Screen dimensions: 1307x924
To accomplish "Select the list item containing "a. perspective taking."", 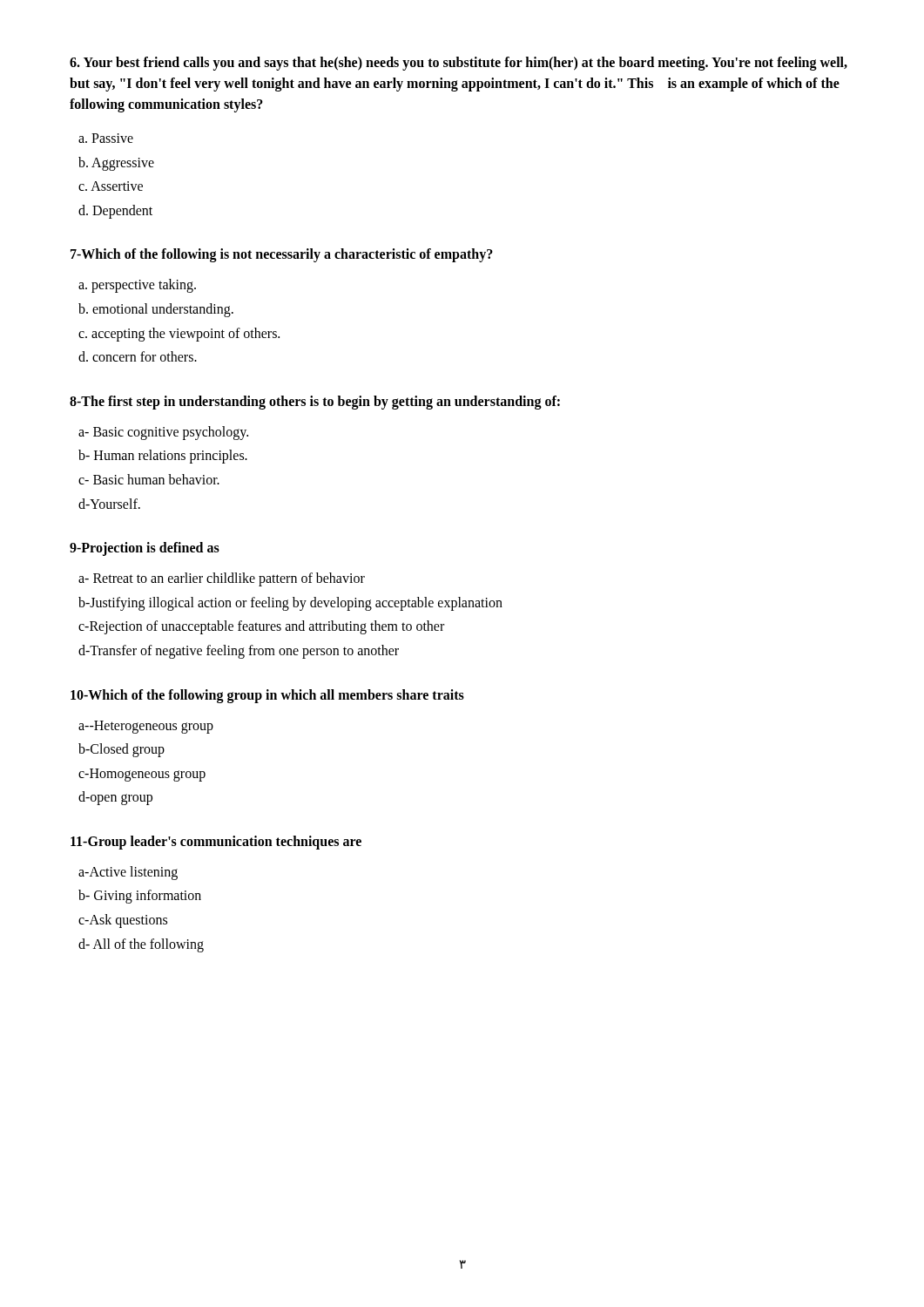I will (138, 285).
